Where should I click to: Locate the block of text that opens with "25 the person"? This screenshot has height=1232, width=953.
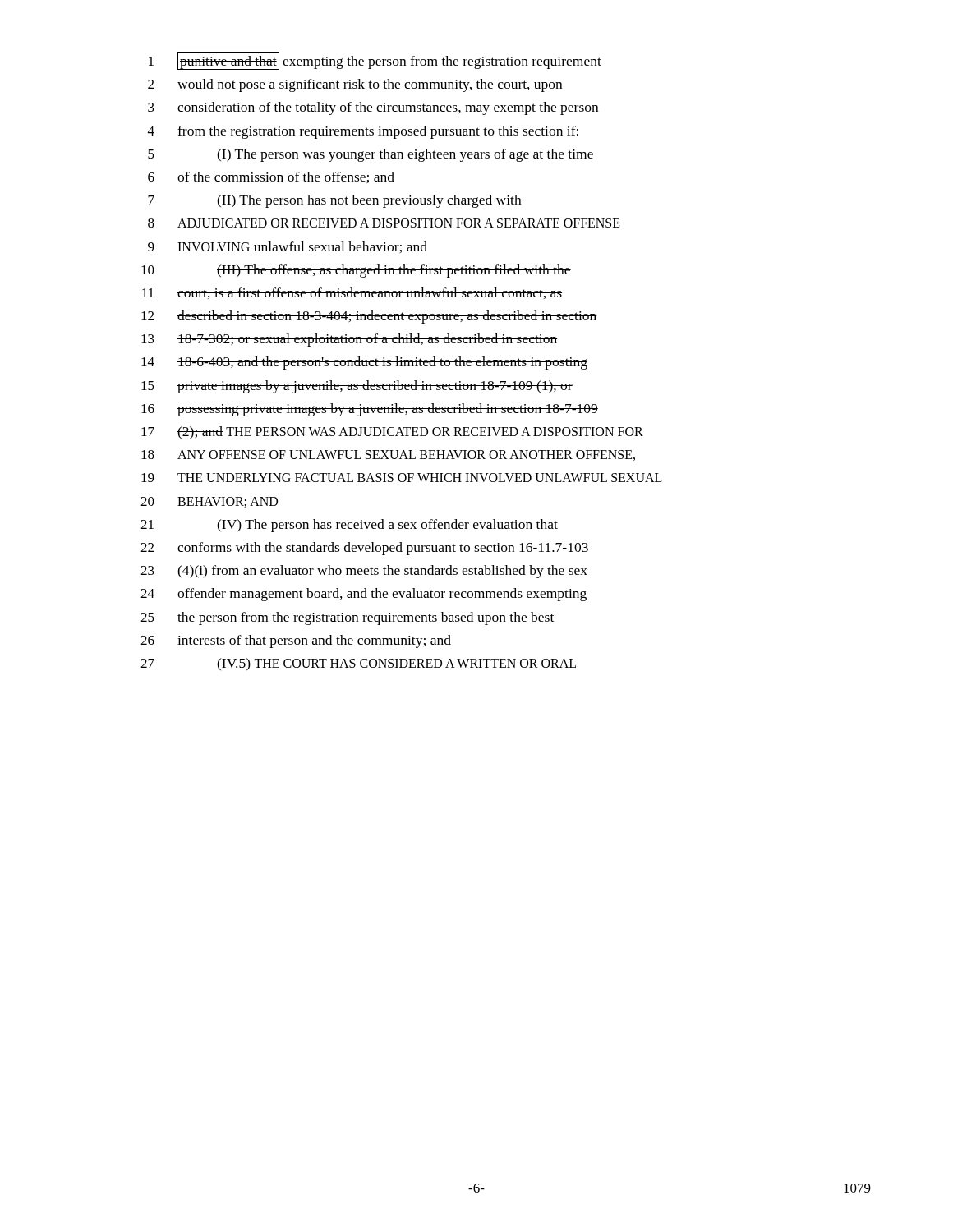coord(476,616)
